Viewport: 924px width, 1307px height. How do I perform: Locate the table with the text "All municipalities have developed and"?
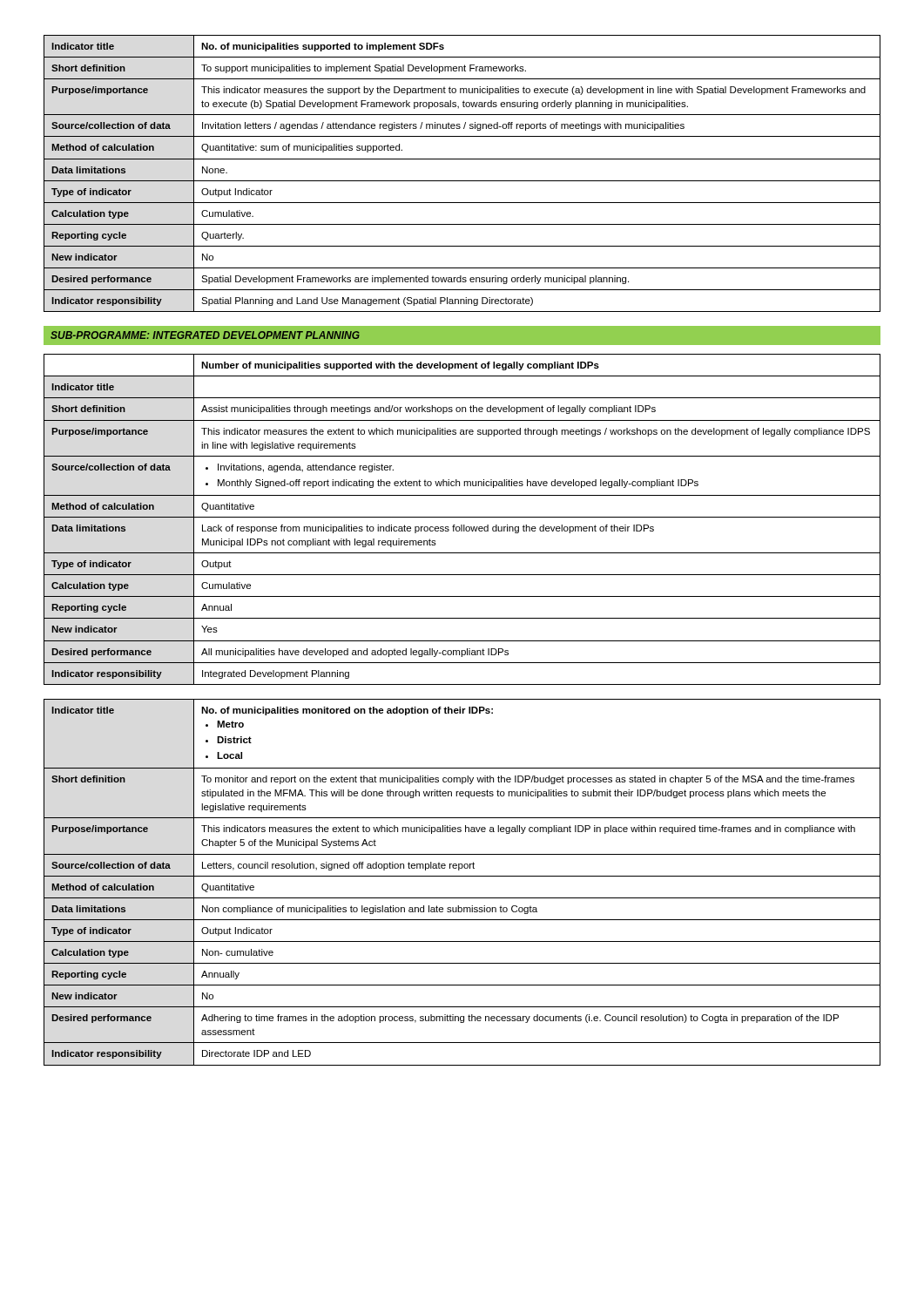coord(462,519)
